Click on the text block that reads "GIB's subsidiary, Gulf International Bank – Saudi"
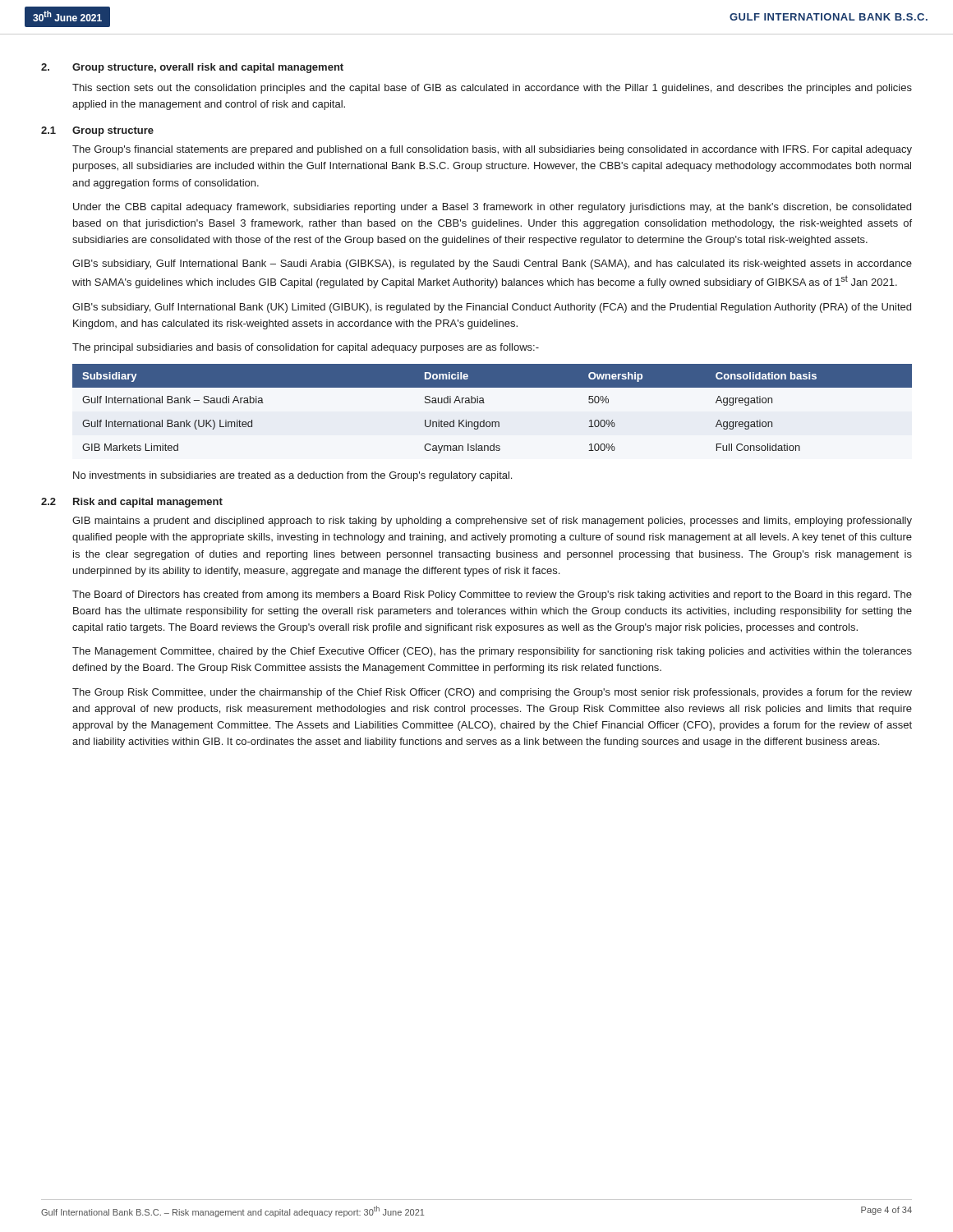Viewport: 953px width, 1232px height. [492, 273]
